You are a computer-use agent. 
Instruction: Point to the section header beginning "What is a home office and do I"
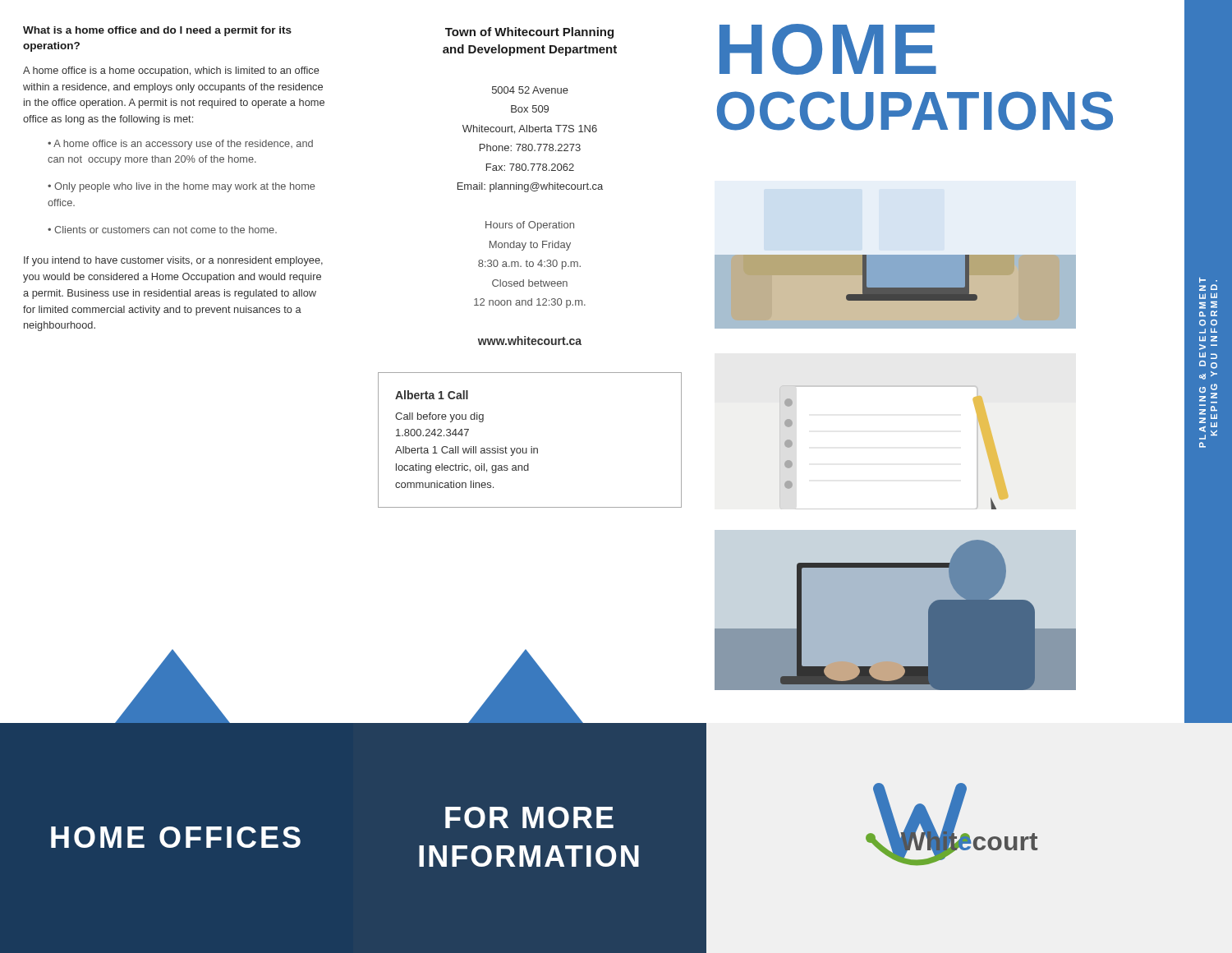point(157,38)
